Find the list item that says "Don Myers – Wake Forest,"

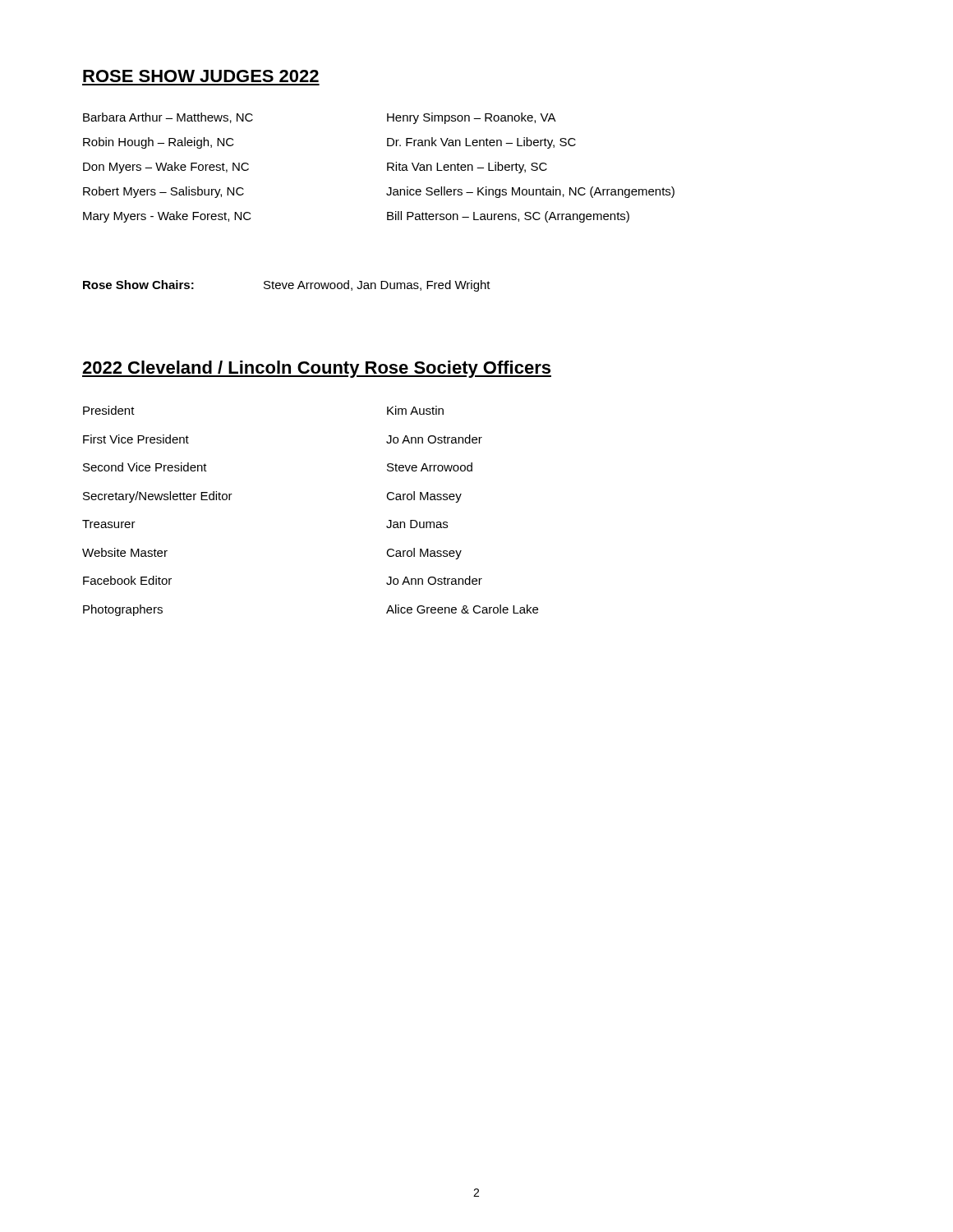(x=166, y=166)
